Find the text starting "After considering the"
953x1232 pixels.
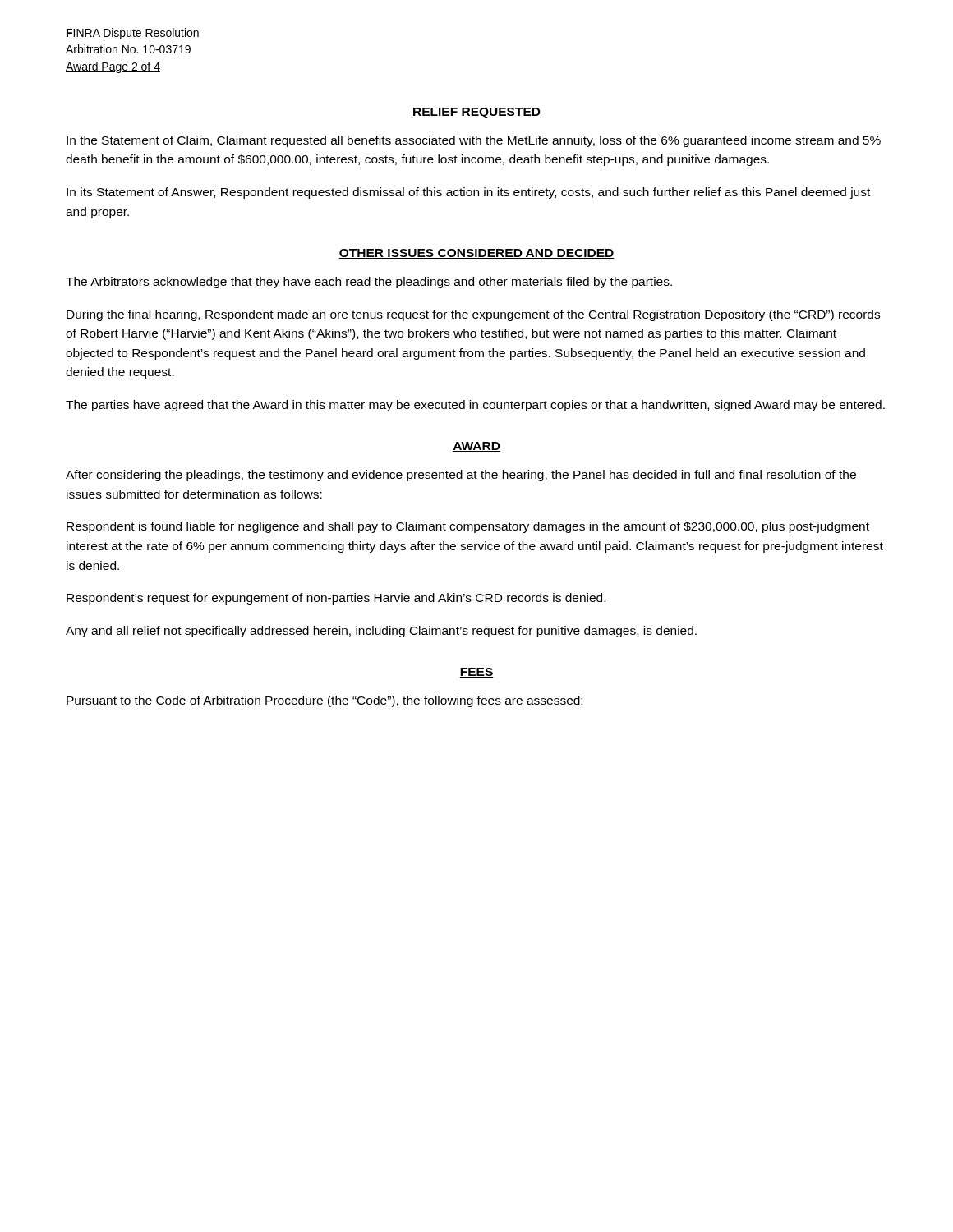tap(461, 484)
